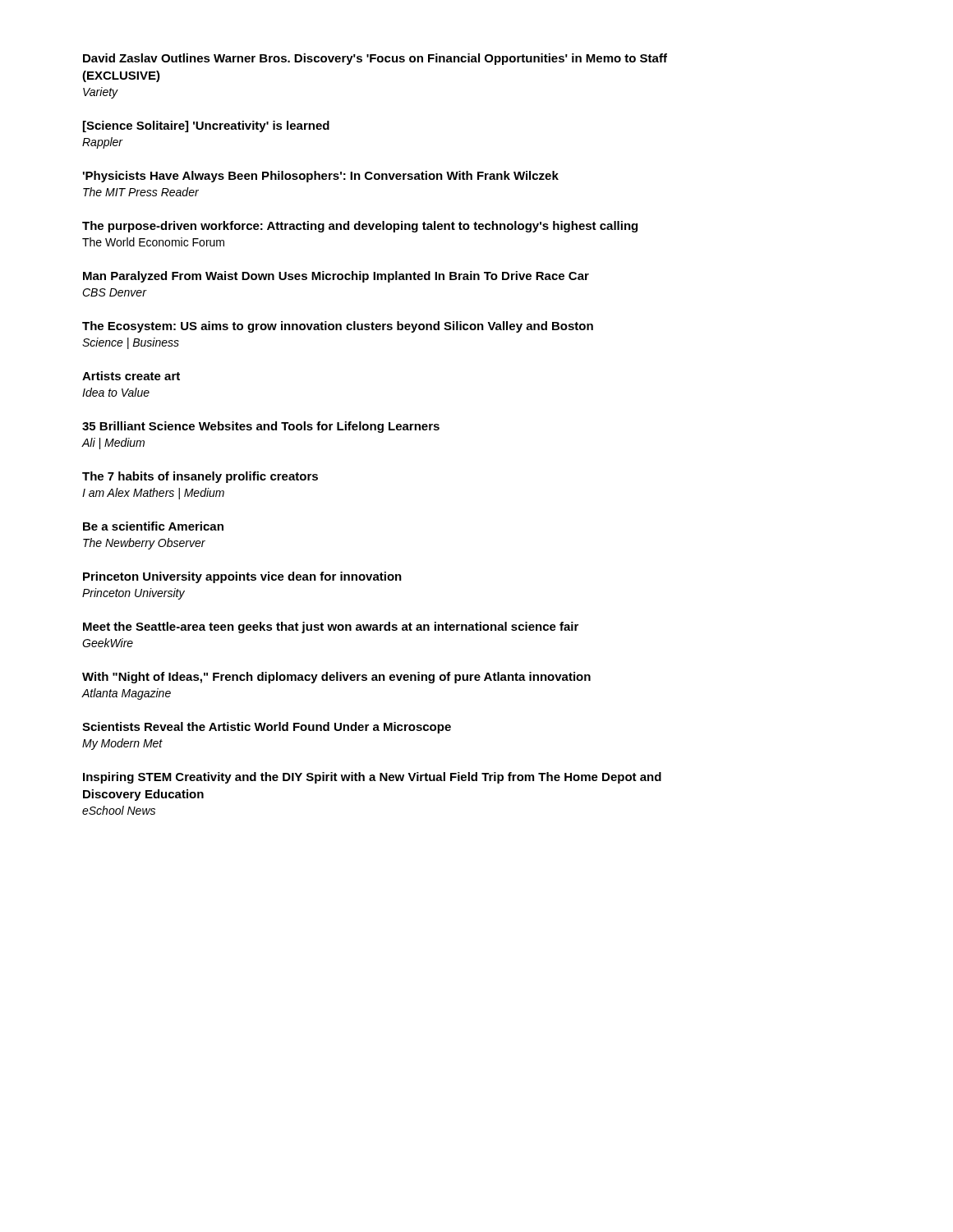Select the list item that says "Artists create art Idea to Value"
This screenshot has height=1232, width=953.
click(131, 376)
